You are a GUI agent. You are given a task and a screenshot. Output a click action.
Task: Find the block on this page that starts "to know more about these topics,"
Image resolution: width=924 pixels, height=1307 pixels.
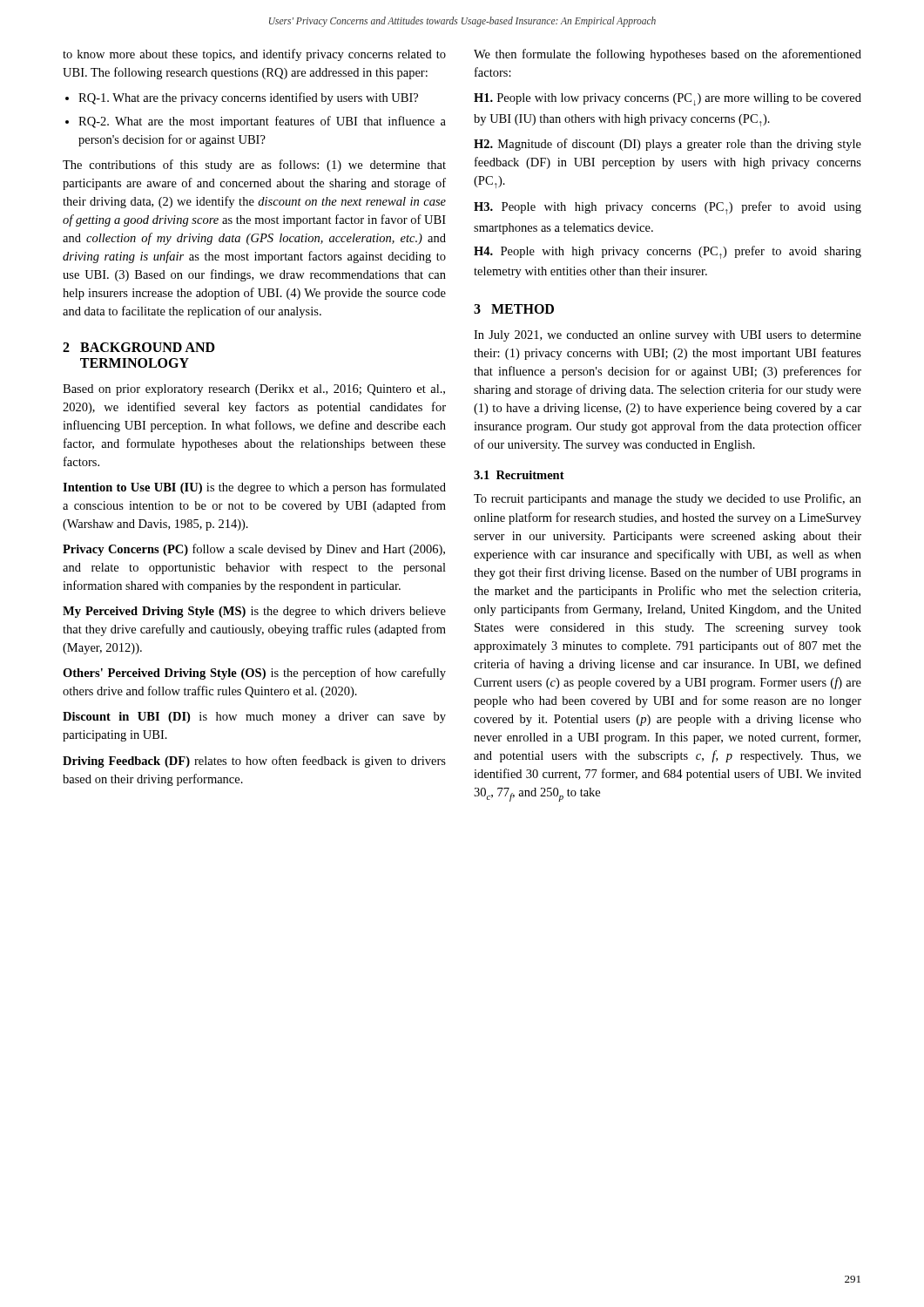coord(254,64)
